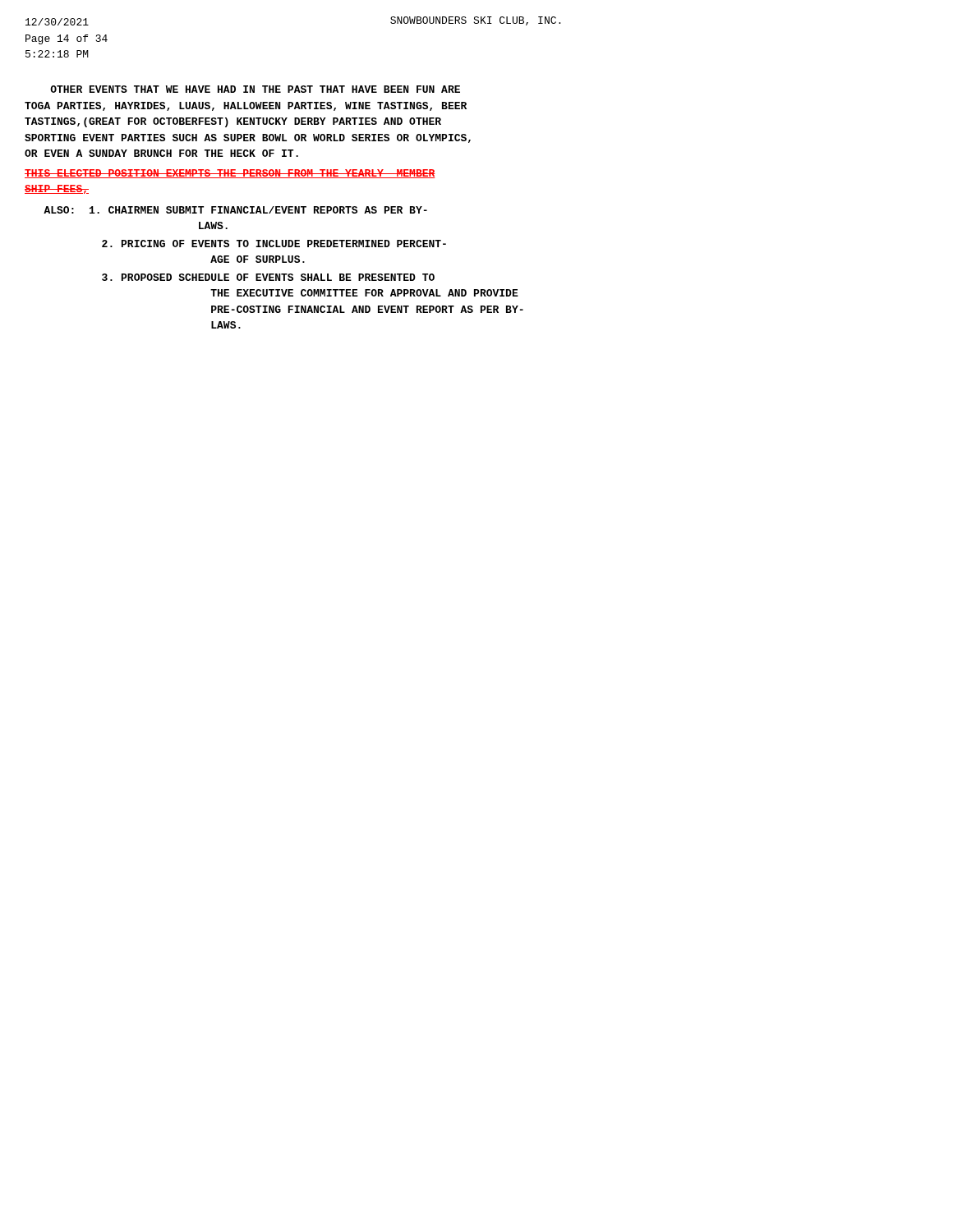Find the text block starting "2. PRICING OF"
953x1232 pixels.
point(236,252)
